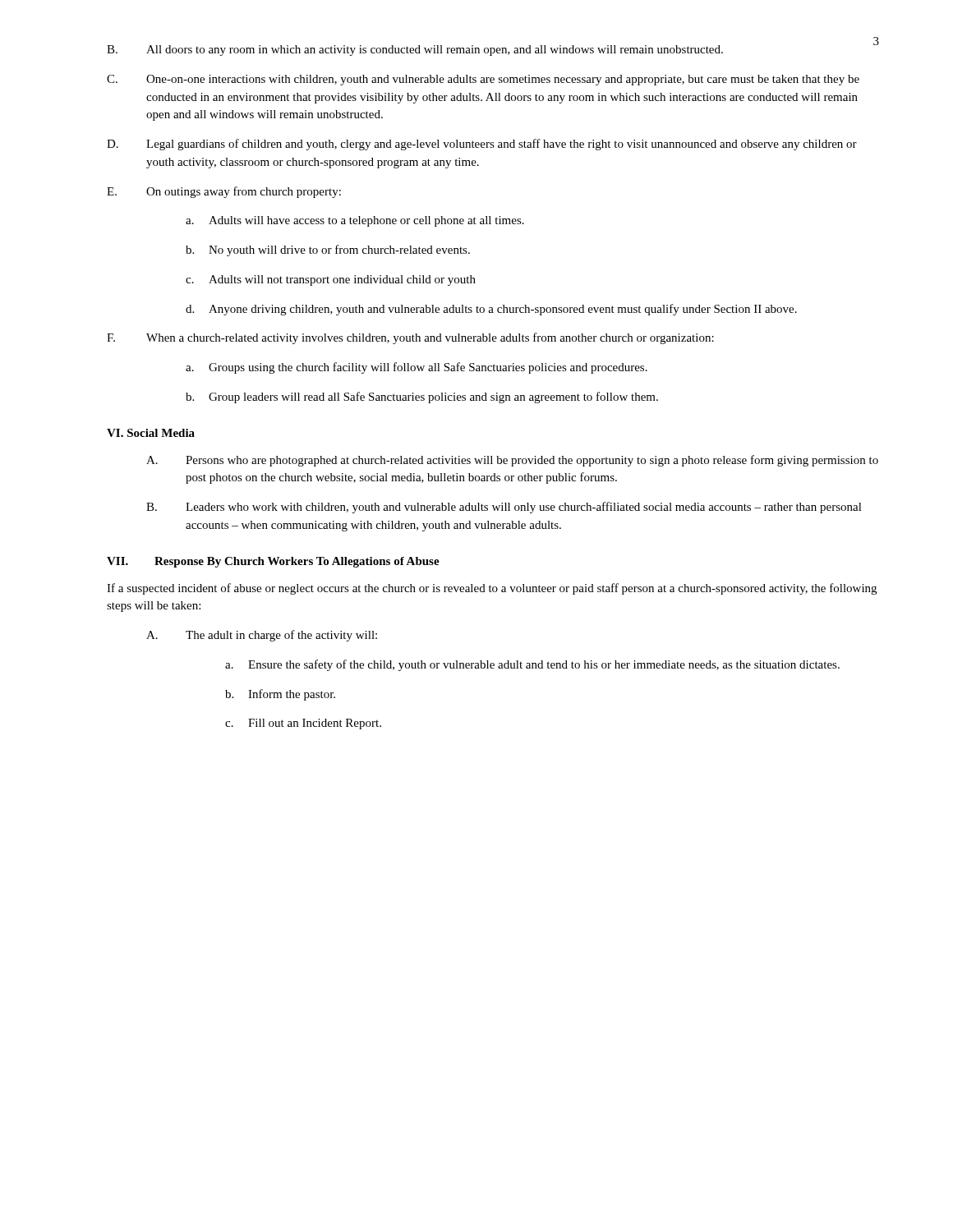Find the block on this page that starts "B. Leaders who work with children, youth"
This screenshot has height=1232, width=953.
tap(513, 516)
